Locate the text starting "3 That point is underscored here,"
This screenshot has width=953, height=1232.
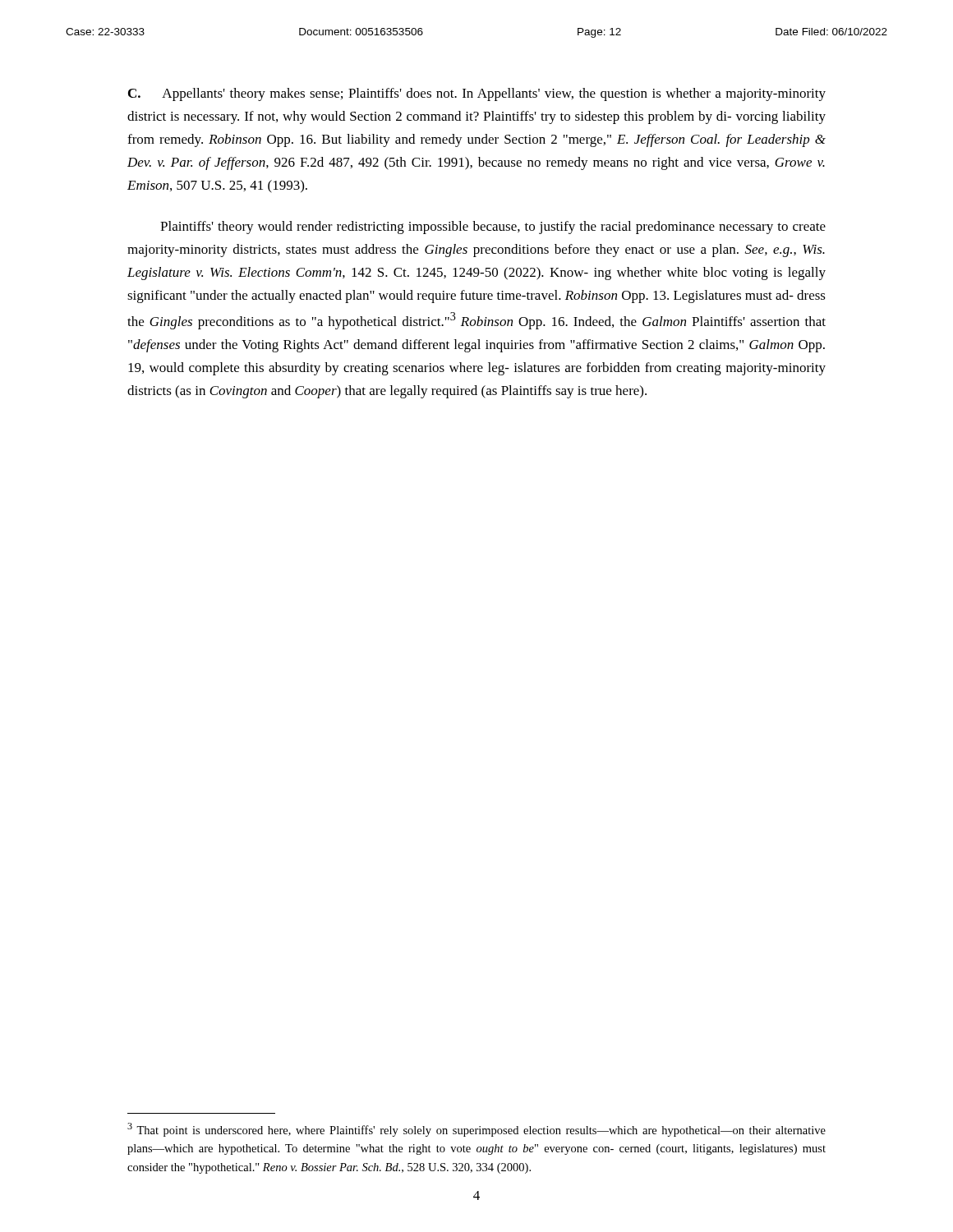(x=476, y=1147)
